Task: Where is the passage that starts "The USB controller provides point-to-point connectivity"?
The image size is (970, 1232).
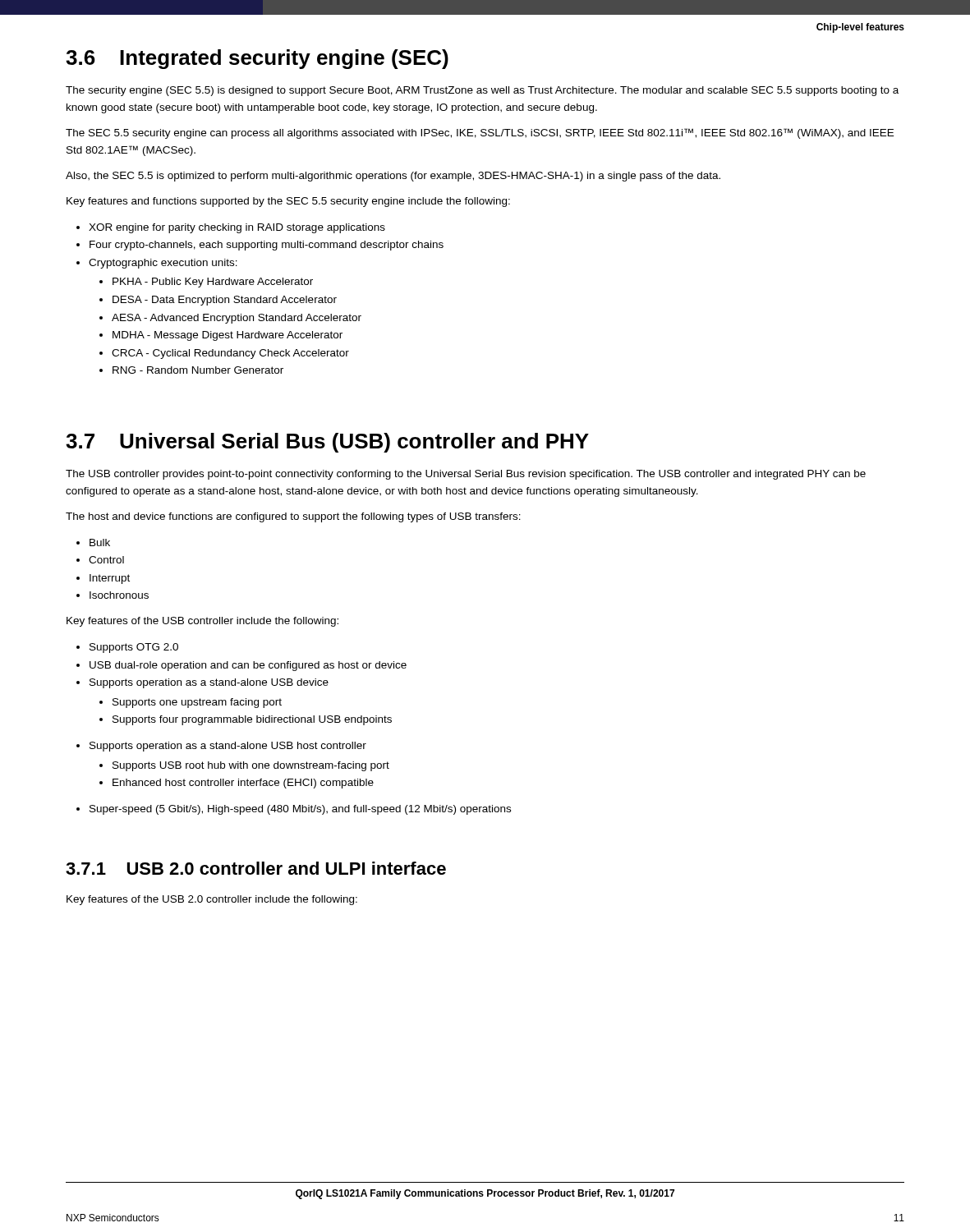Action: (485, 483)
